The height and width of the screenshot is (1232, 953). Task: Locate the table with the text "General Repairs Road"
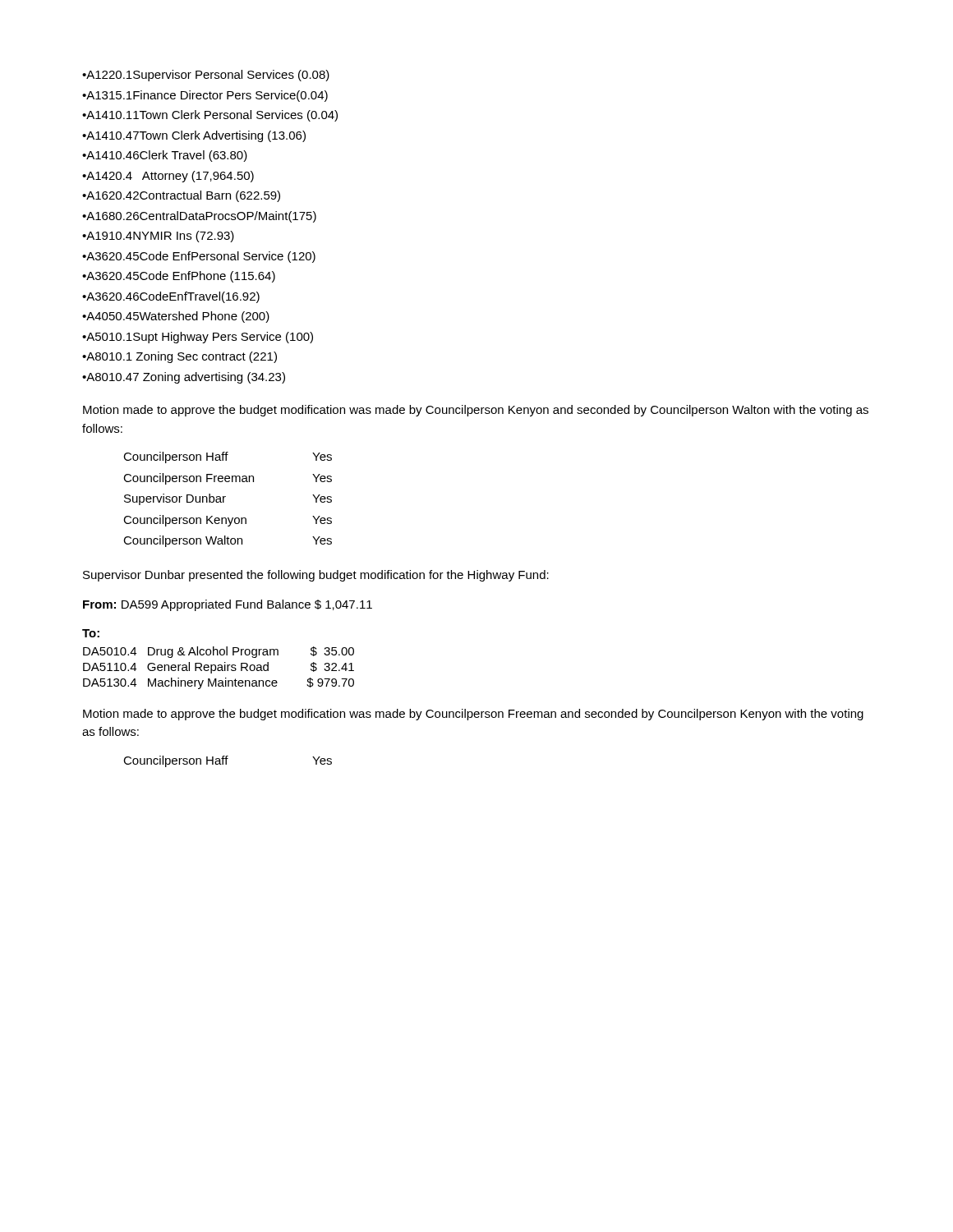click(476, 666)
